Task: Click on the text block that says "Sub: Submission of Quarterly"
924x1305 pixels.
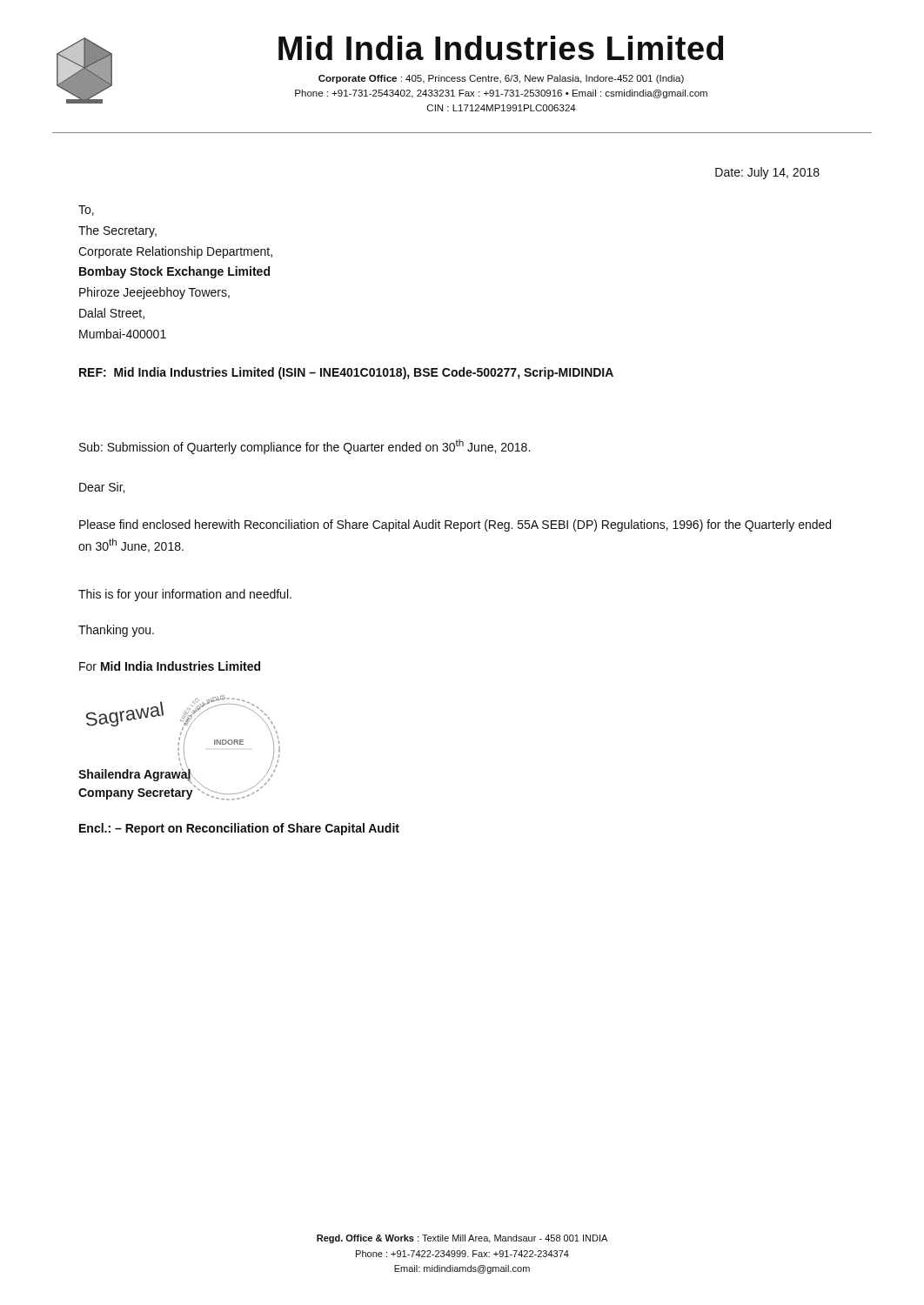Action: [x=305, y=445]
